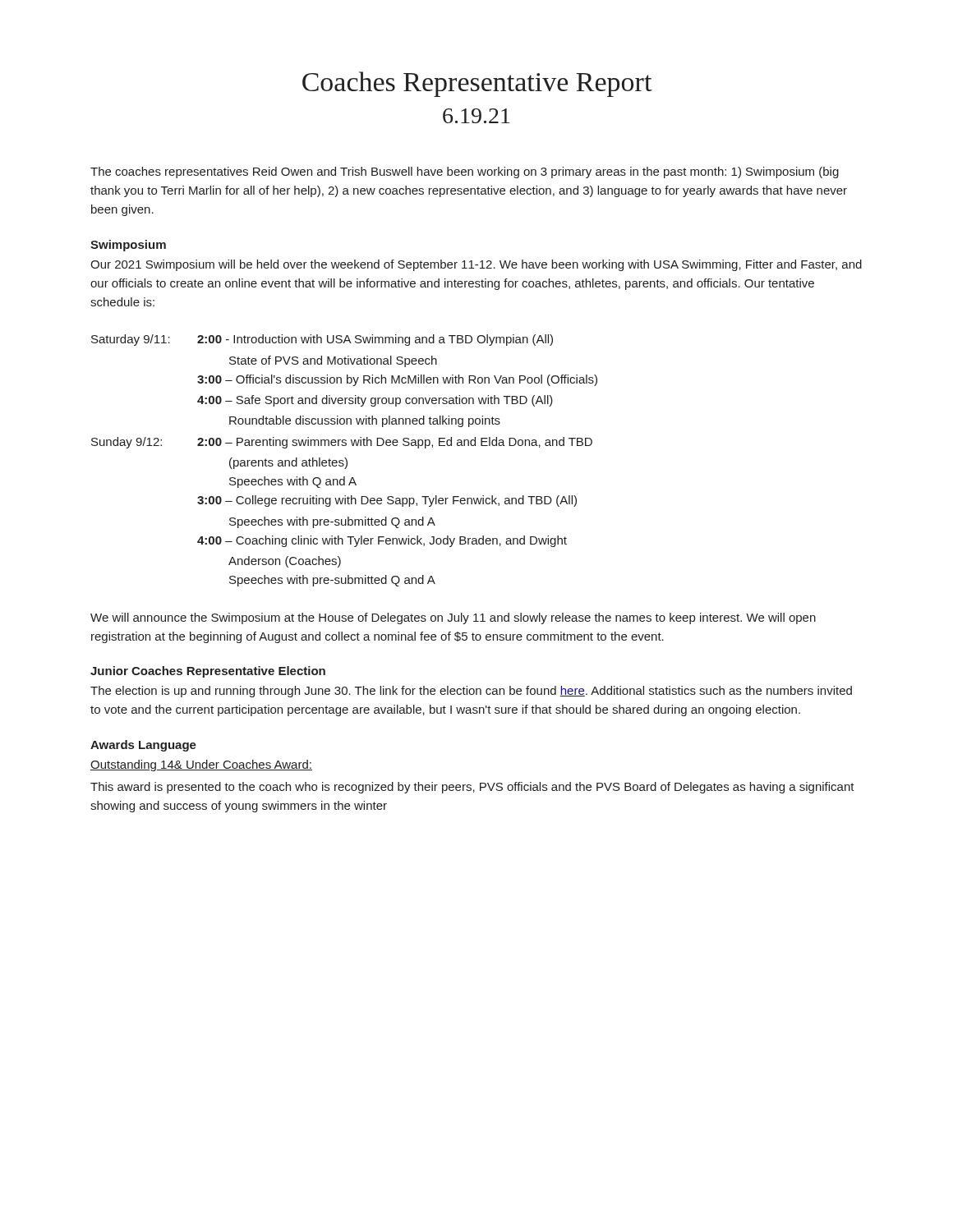Click on the block starting "We will announce the Swimposium at the House"
This screenshot has height=1232, width=953.
click(453, 626)
